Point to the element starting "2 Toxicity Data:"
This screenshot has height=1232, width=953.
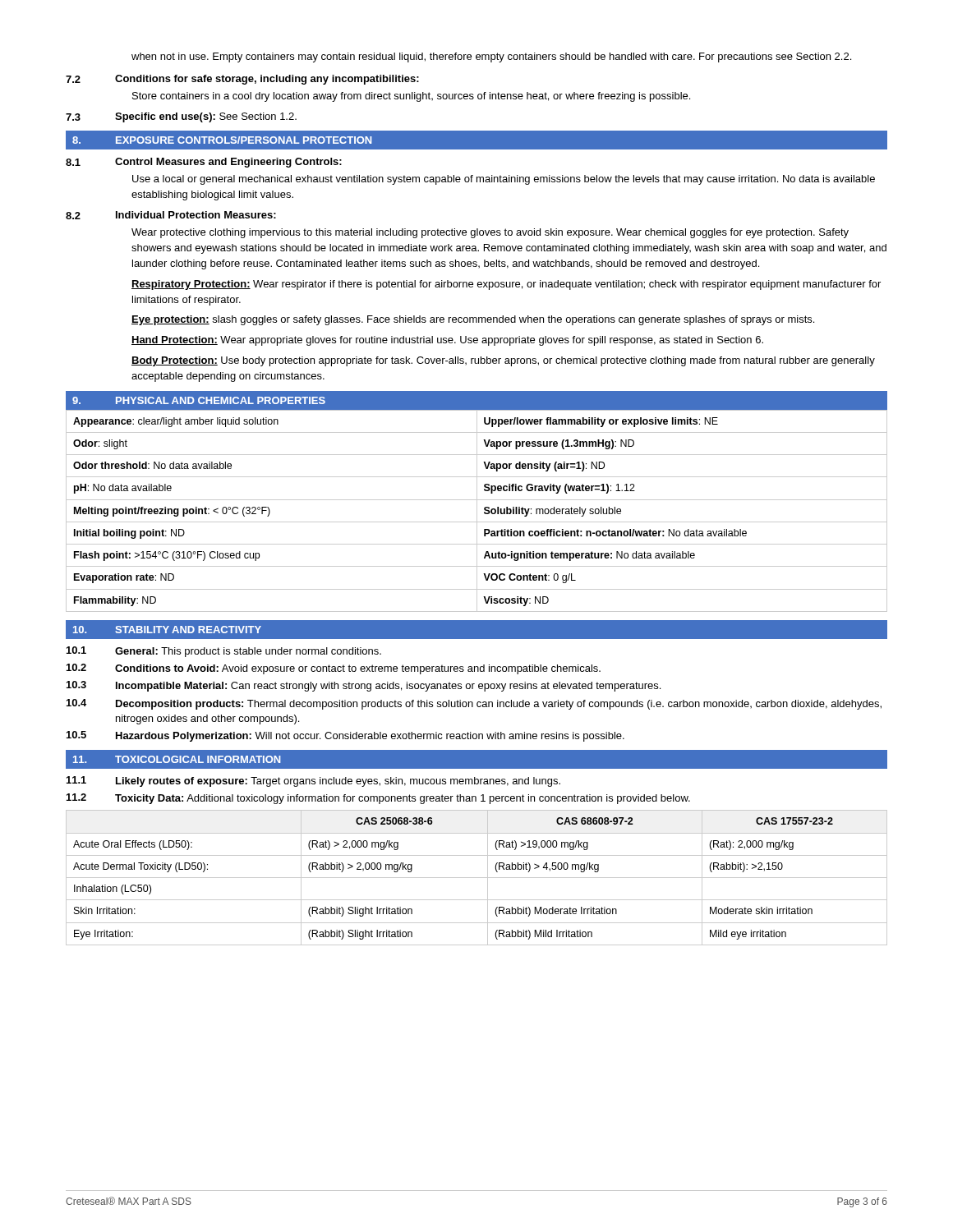[x=476, y=799]
